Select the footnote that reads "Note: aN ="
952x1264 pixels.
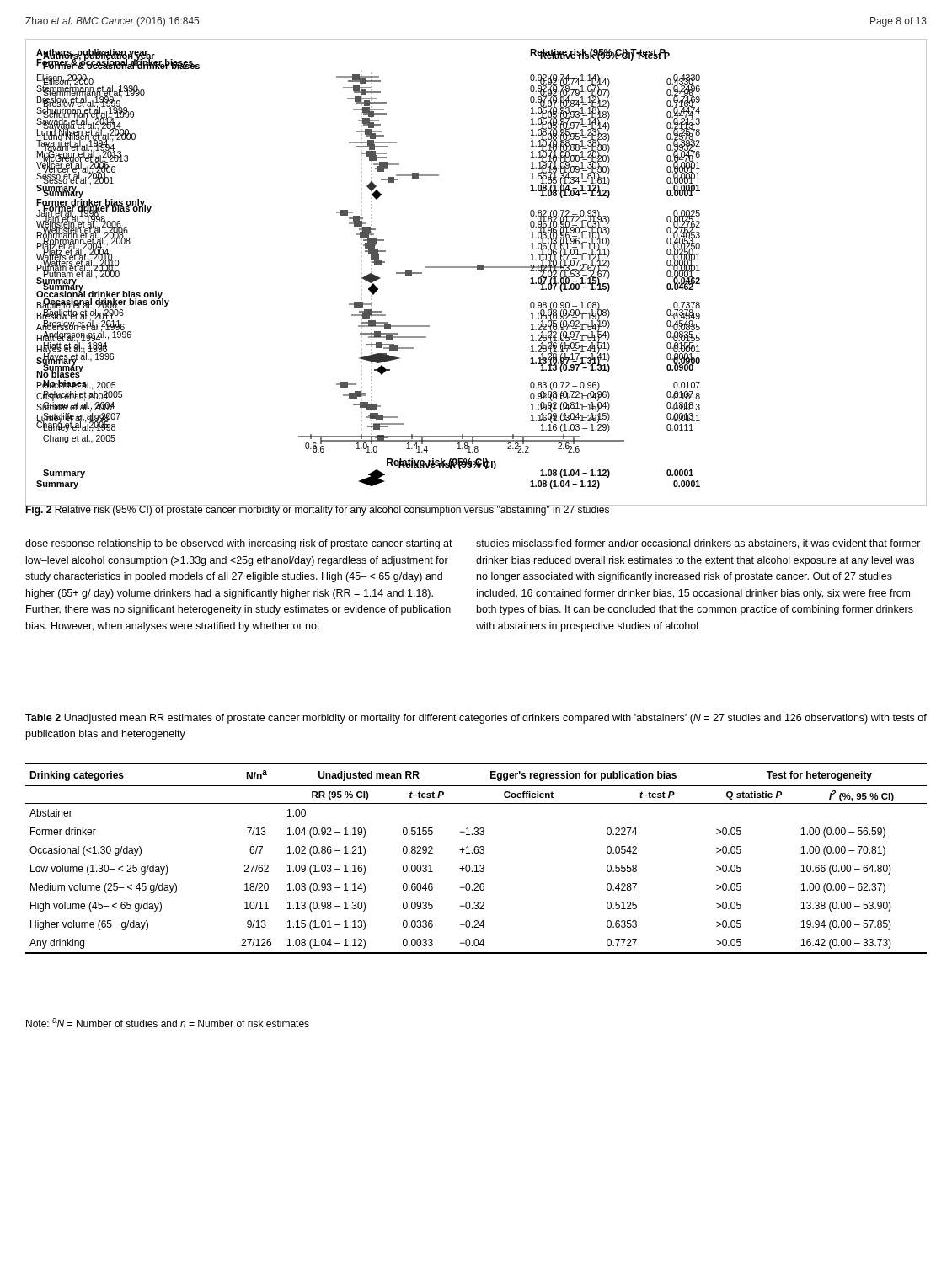pos(167,1023)
